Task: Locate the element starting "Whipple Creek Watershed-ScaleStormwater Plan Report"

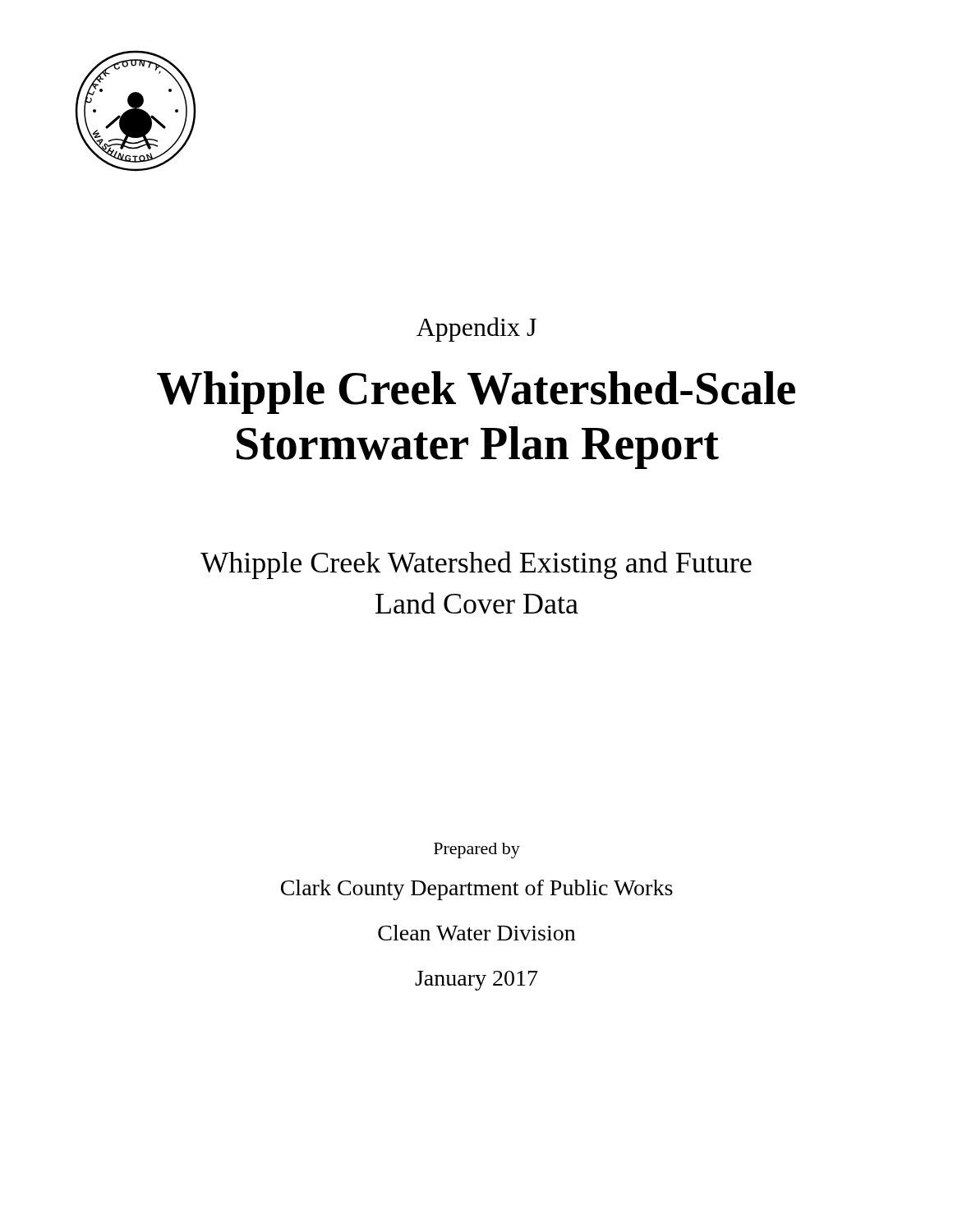Action: pos(476,416)
